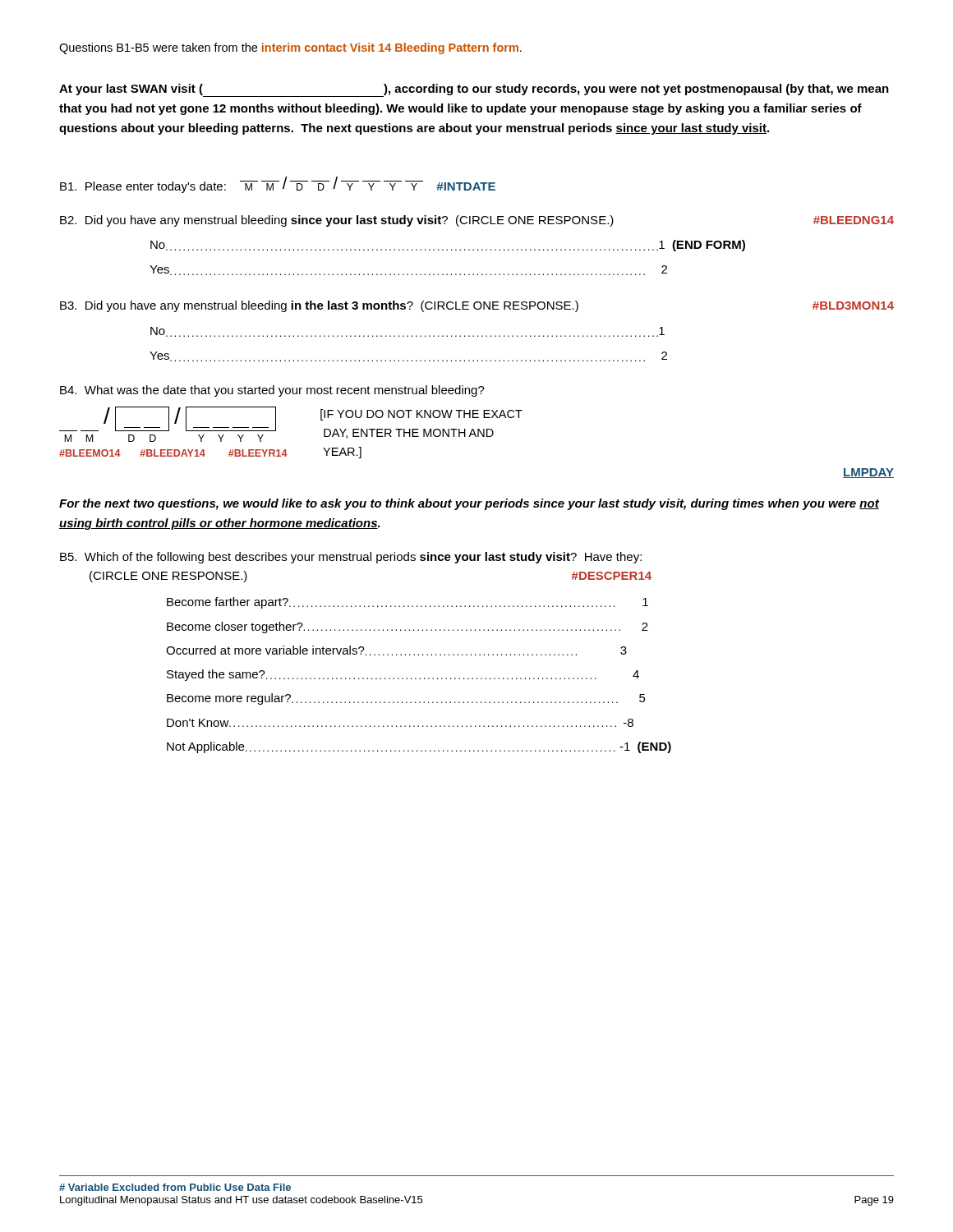
Task: Locate the block of text that opens with "B4. What was the date"
Action: coord(476,431)
